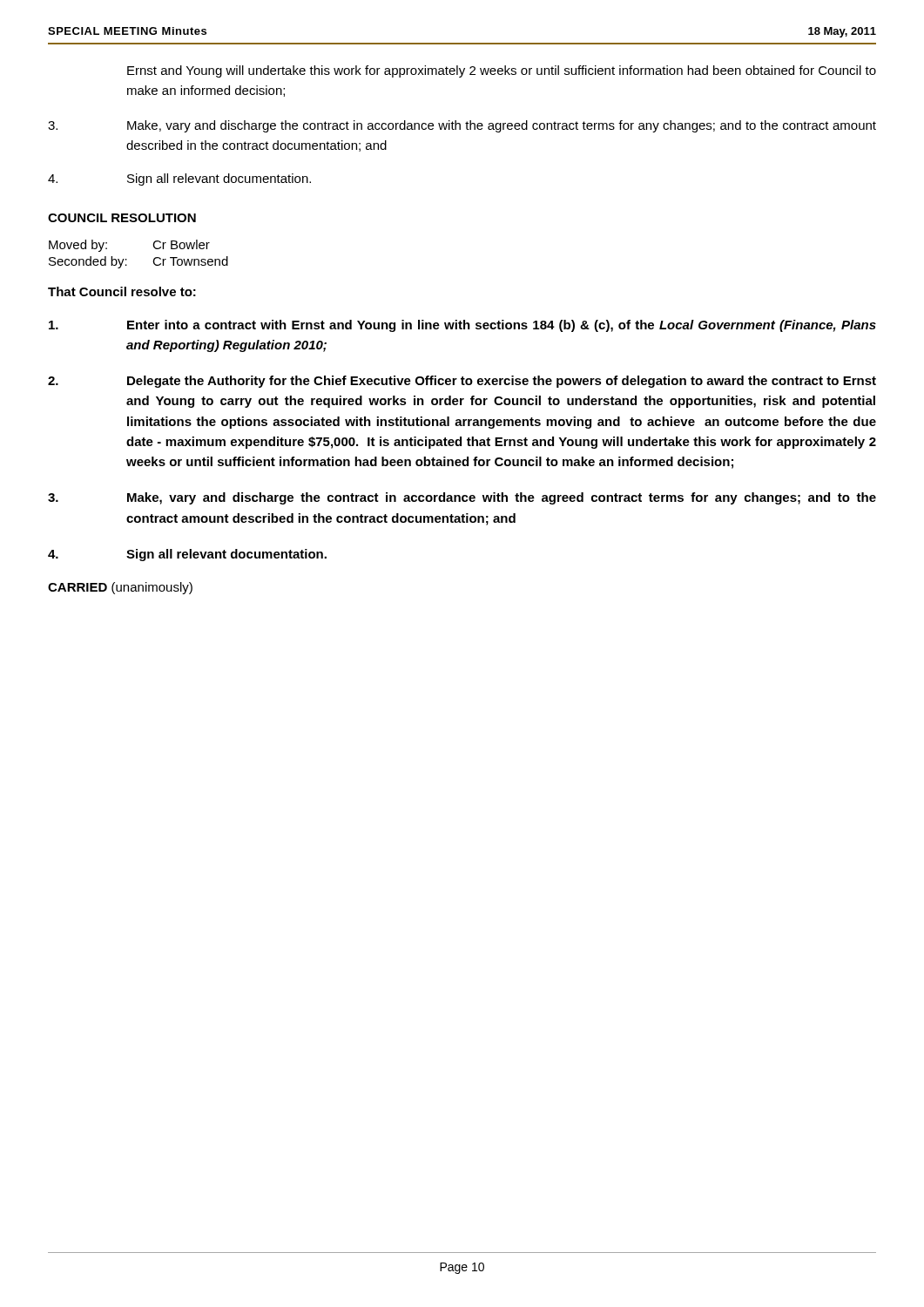
Task: Find the text that says "That Council resolve to:"
Action: tap(122, 291)
